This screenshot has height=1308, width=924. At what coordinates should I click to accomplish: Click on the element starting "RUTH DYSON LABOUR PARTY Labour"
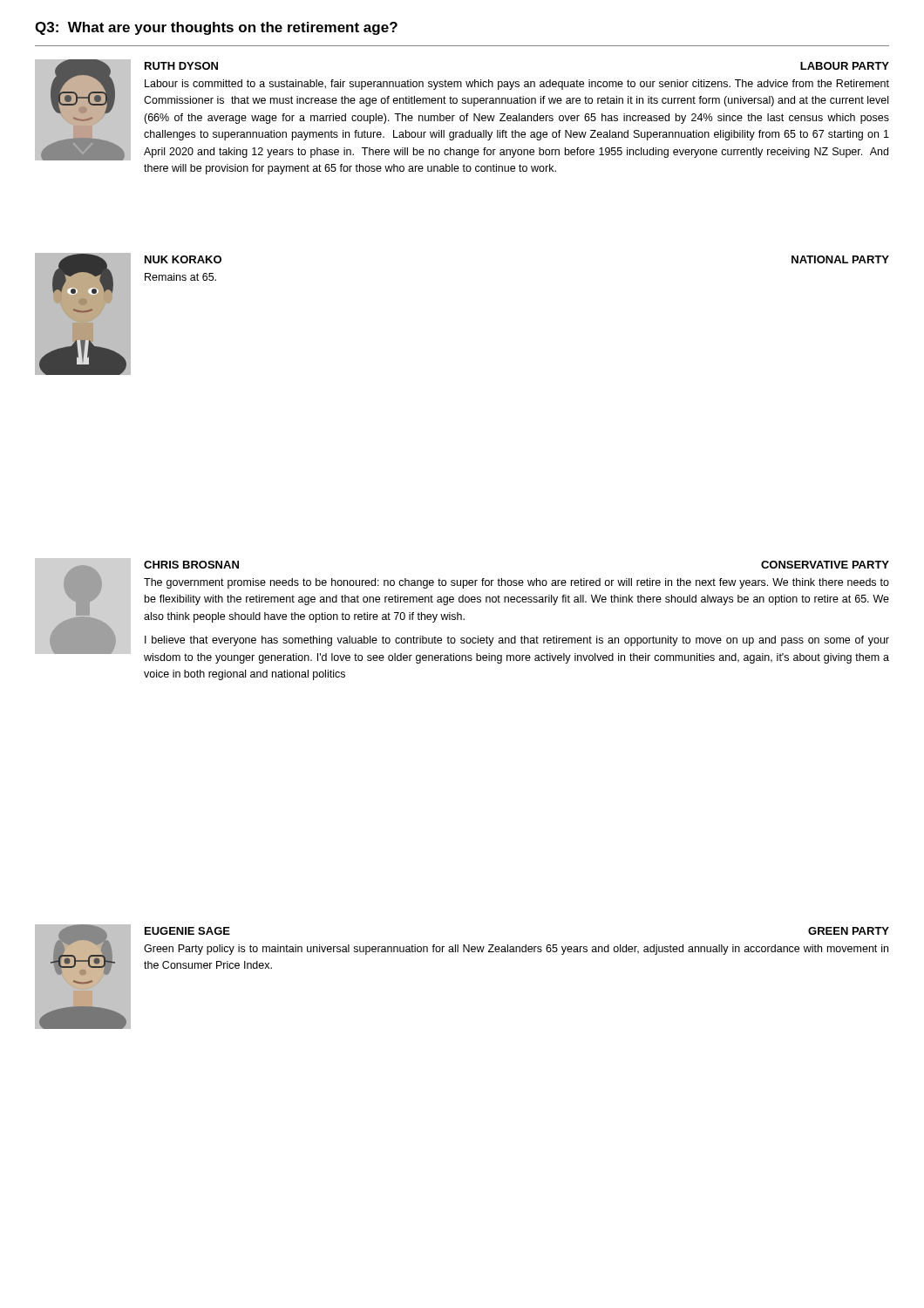517,118
